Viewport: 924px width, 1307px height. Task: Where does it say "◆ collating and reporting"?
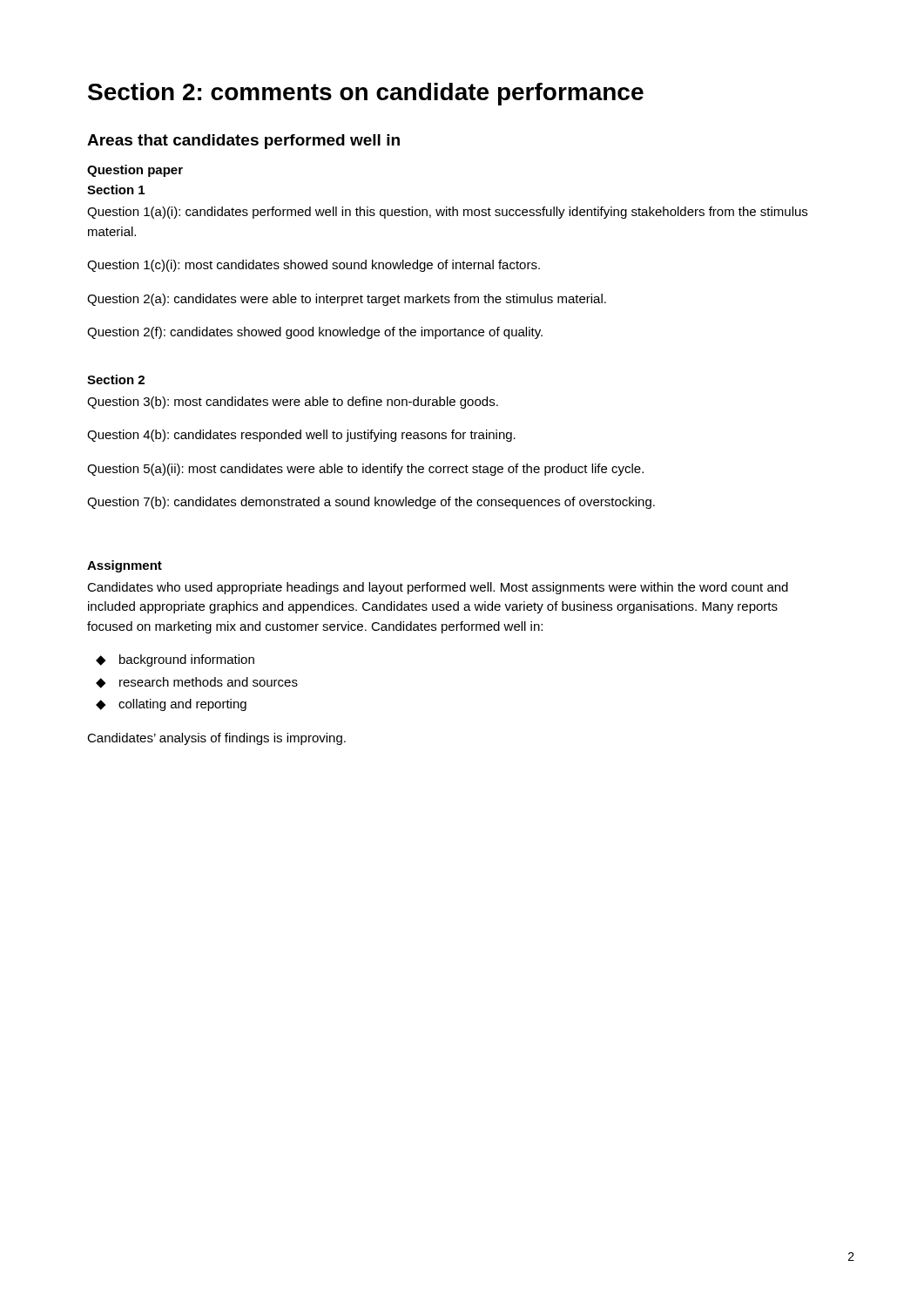pyautogui.click(x=171, y=704)
